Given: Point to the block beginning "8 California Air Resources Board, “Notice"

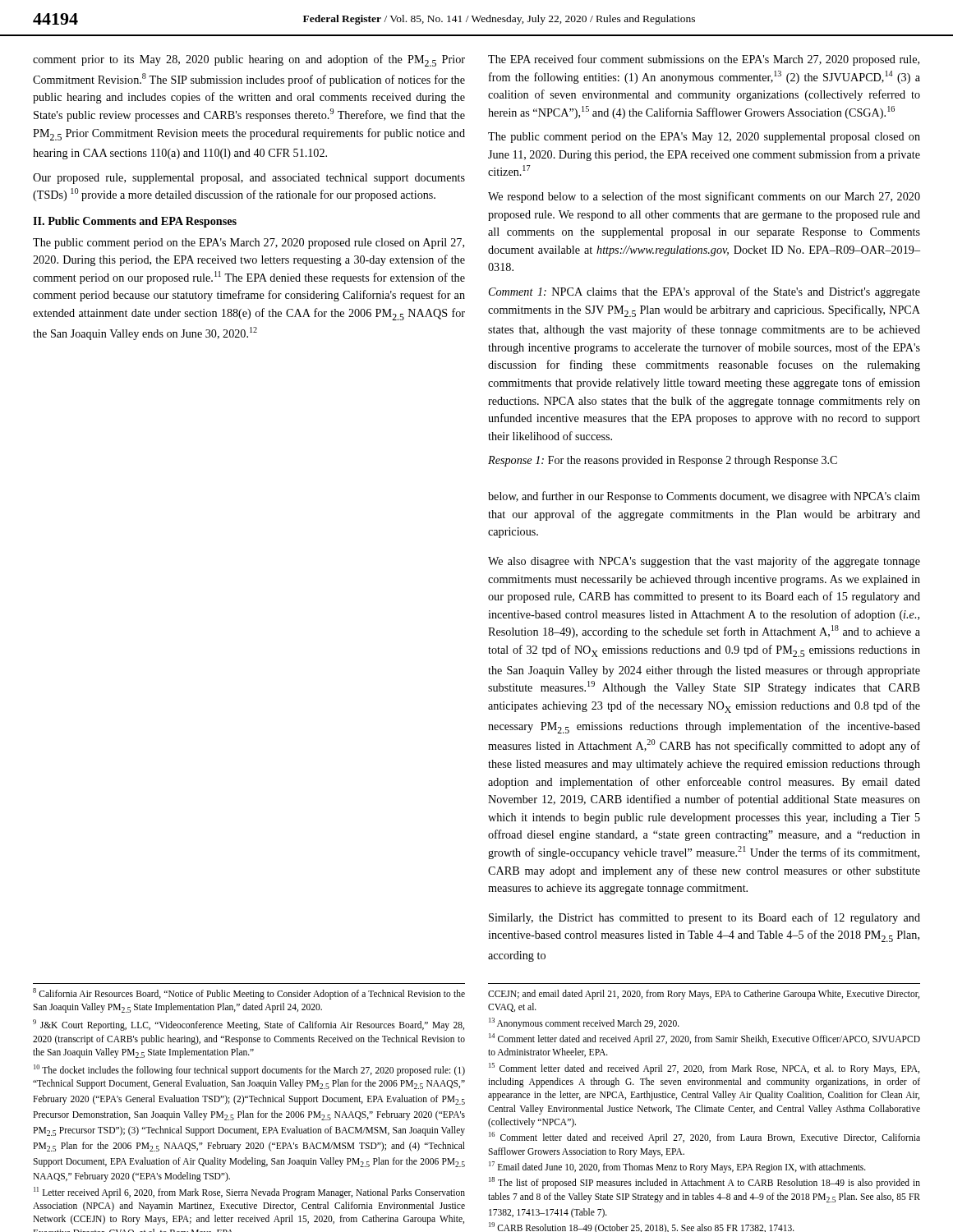Looking at the screenshot, I should click(x=249, y=1110).
